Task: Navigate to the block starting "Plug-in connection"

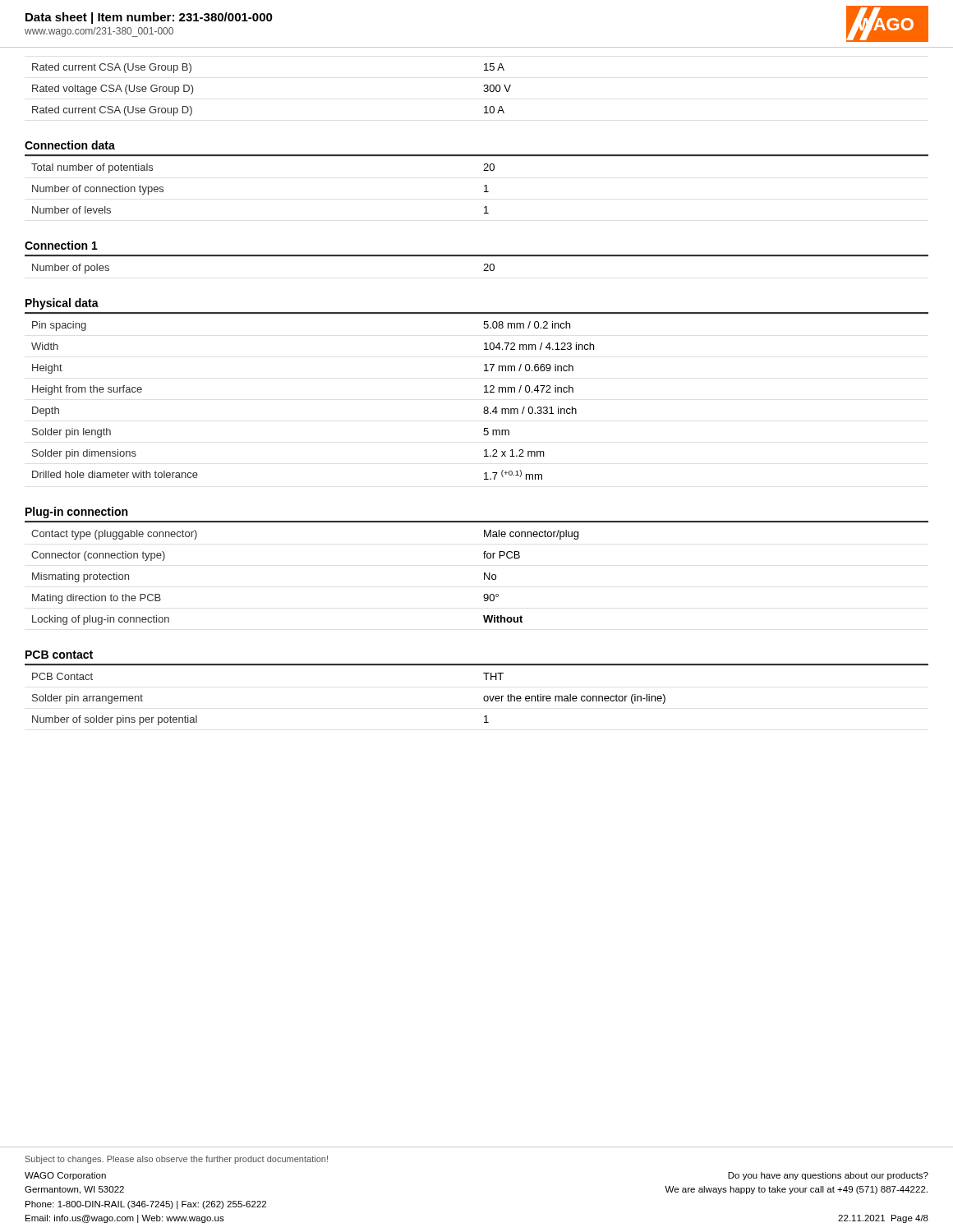Action: point(76,512)
